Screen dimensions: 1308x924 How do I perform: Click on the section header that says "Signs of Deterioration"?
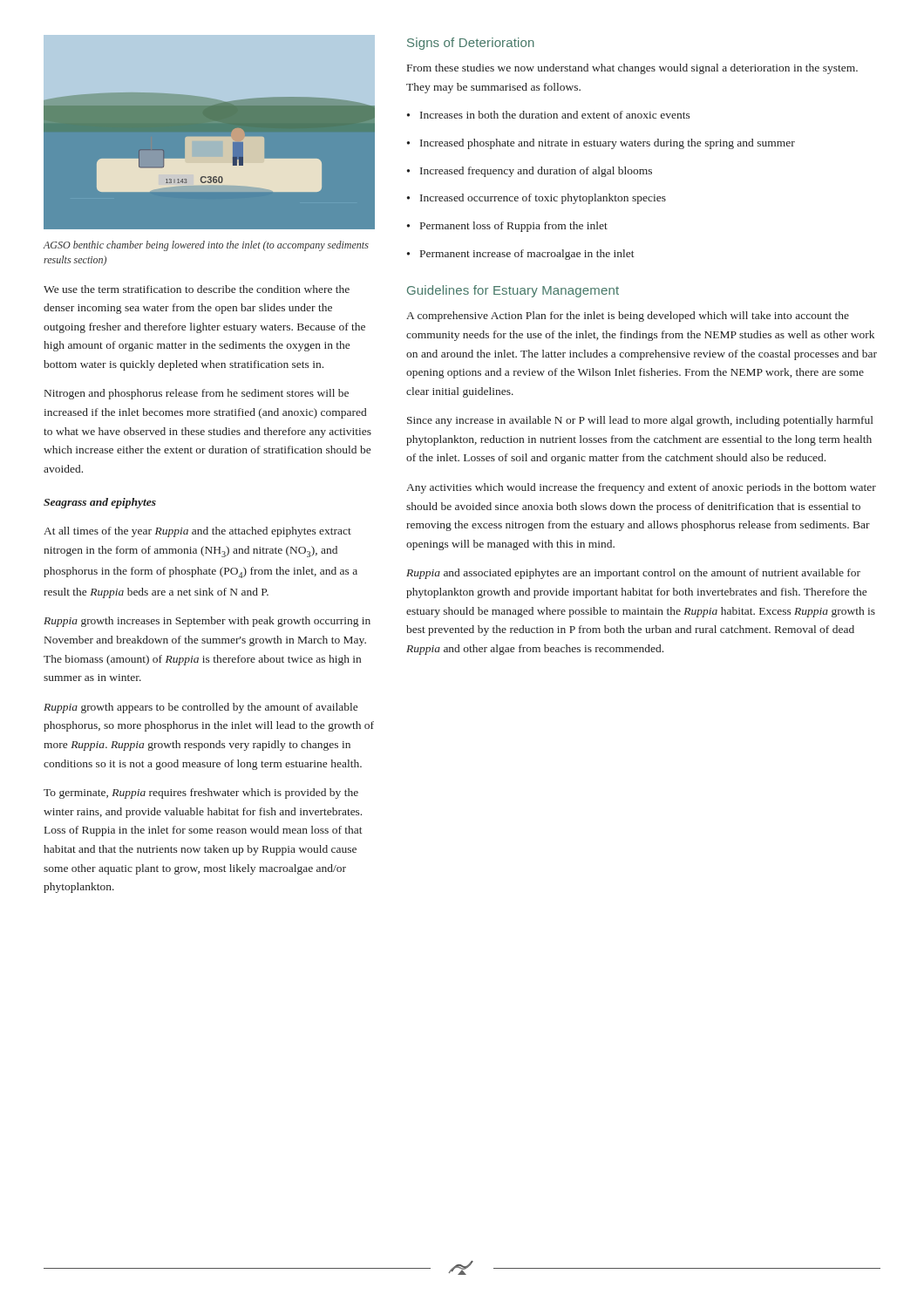coord(471,44)
